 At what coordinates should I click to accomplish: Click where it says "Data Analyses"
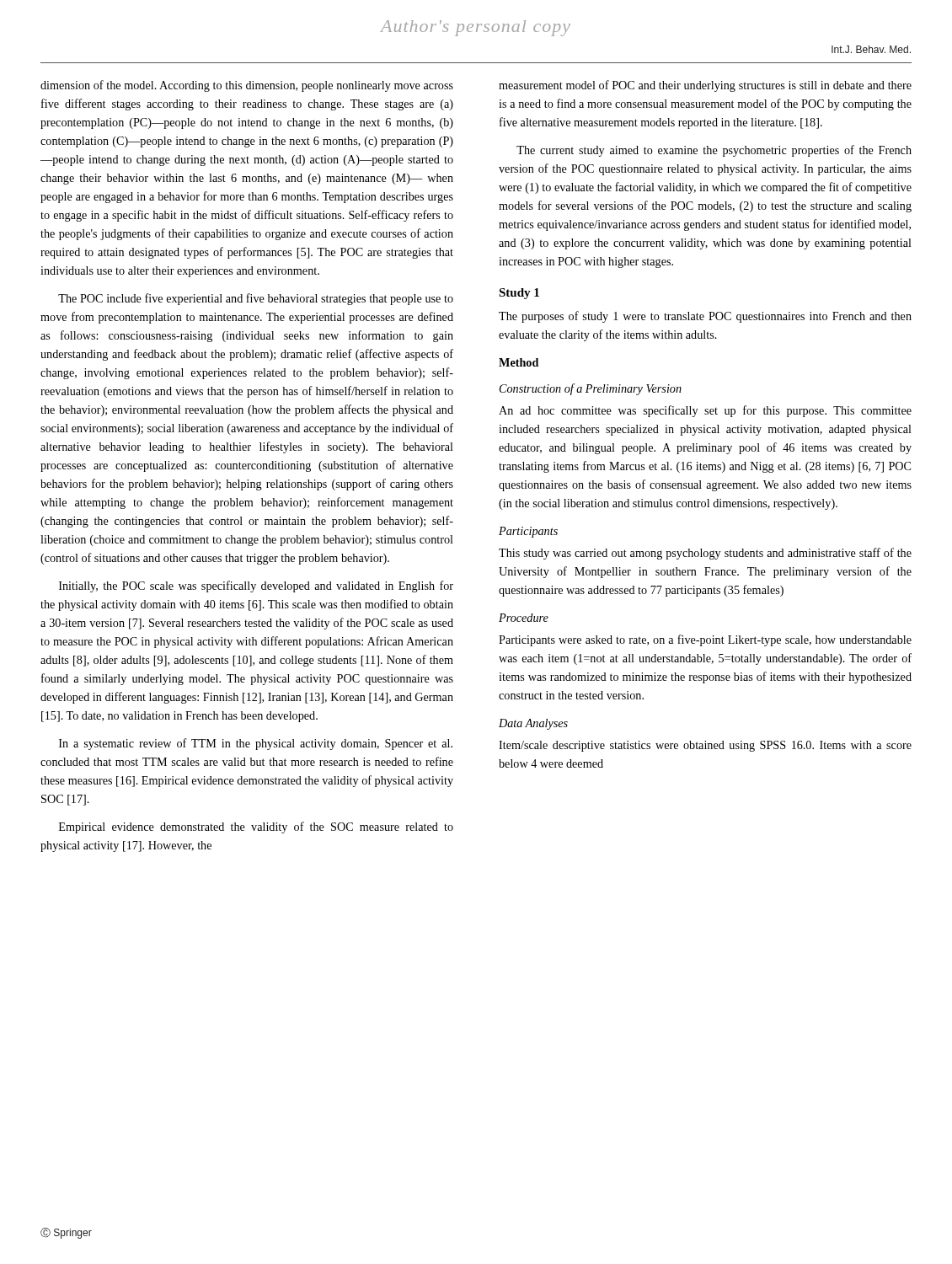coord(533,723)
